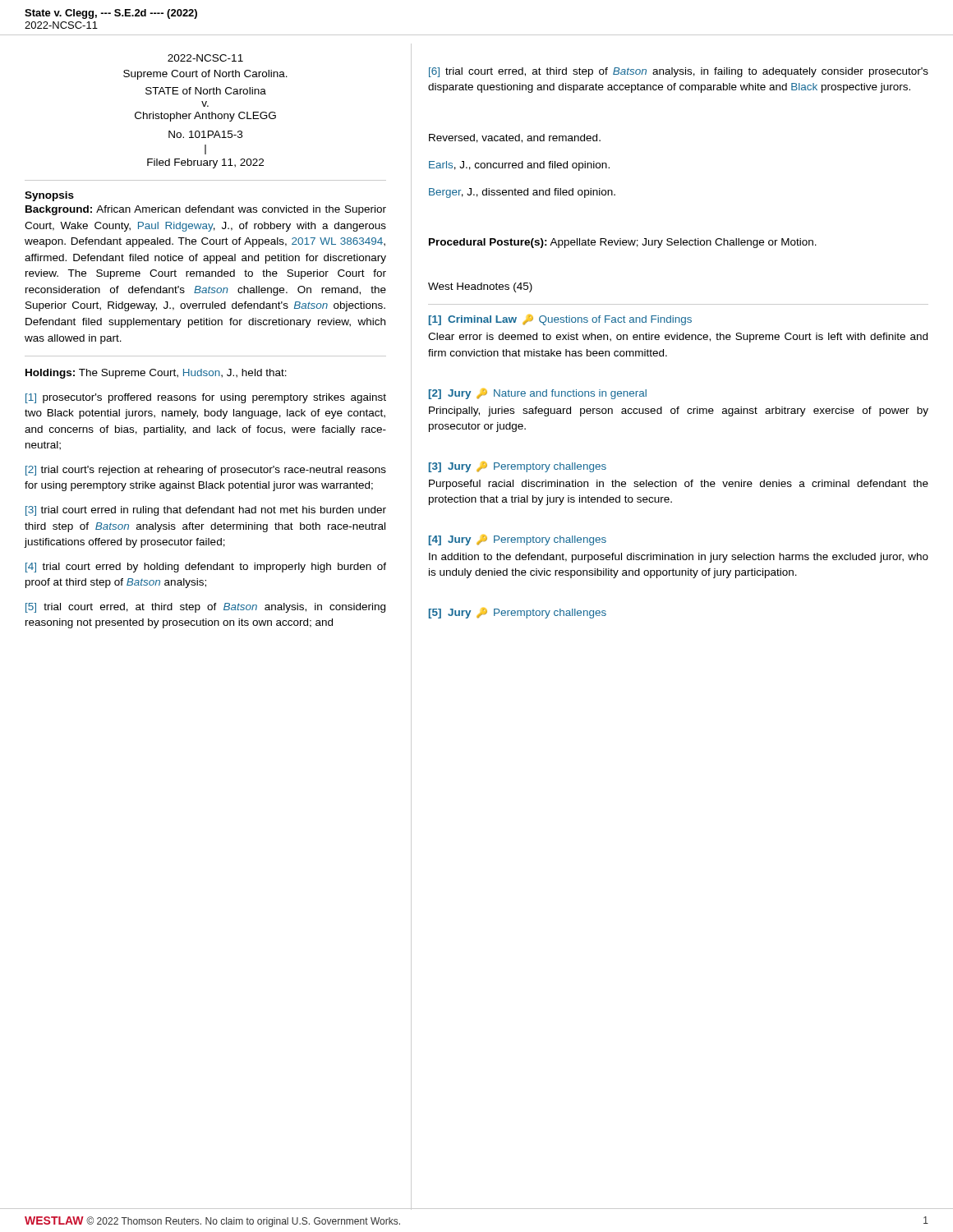This screenshot has width=953, height=1232.
Task: Select the text block that says "Holdings: The Supreme Court, Hudson, J.,"
Action: point(205,373)
